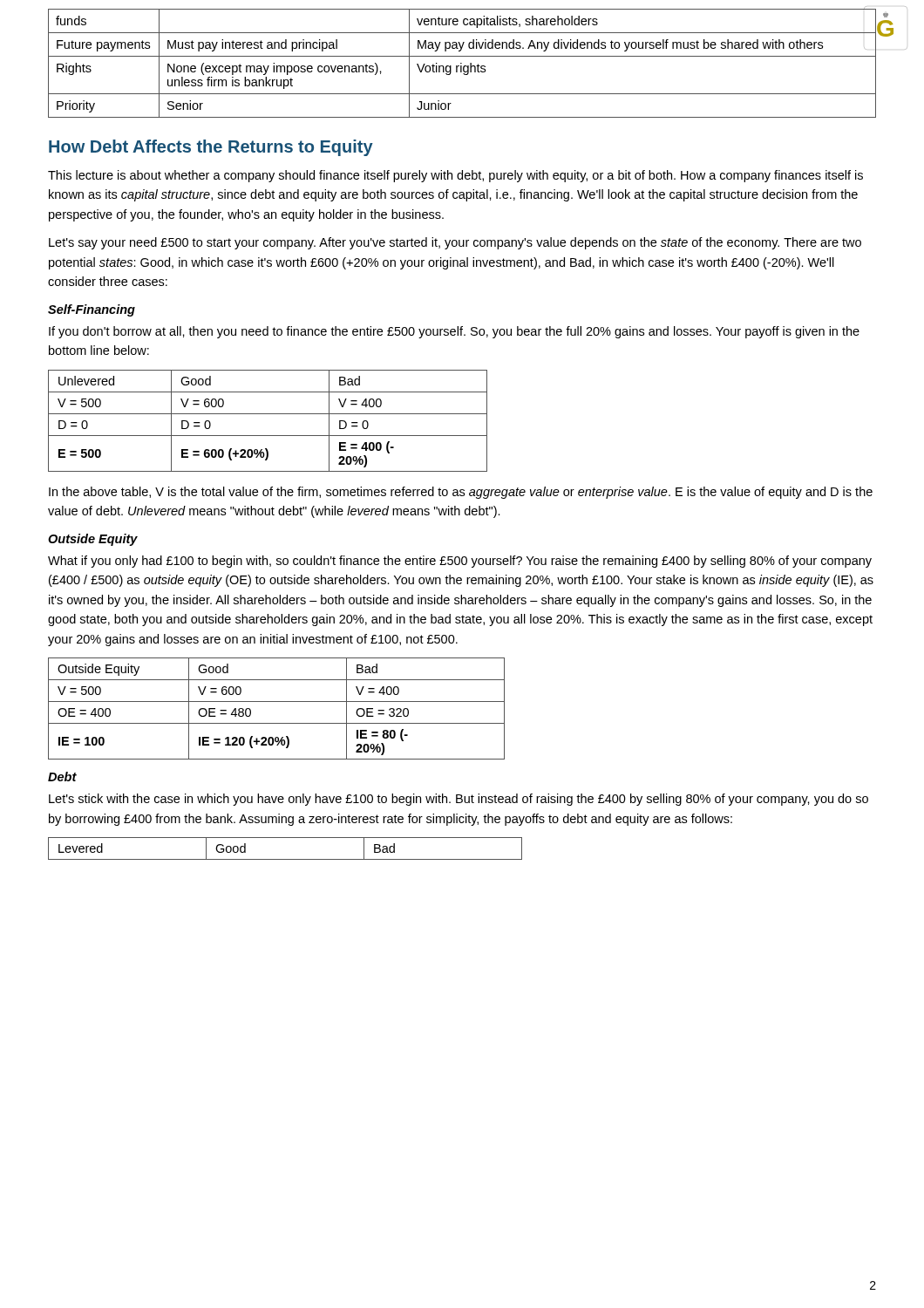The width and height of the screenshot is (924, 1308).
Task: Click on the section header containing "Outside Equity"
Action: (x=93, y=539)
